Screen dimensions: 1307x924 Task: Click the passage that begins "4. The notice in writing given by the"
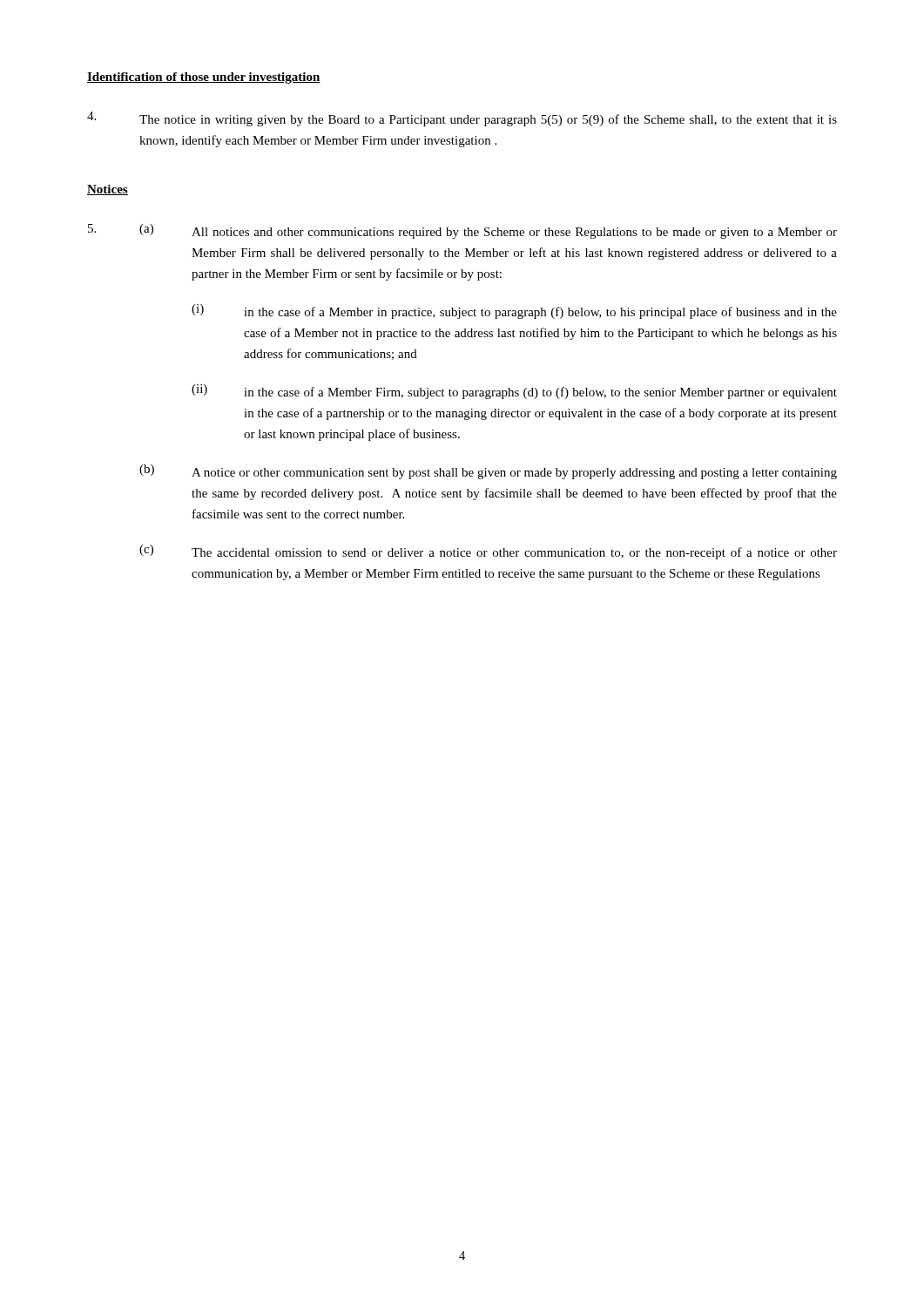(x=462, y=130)
